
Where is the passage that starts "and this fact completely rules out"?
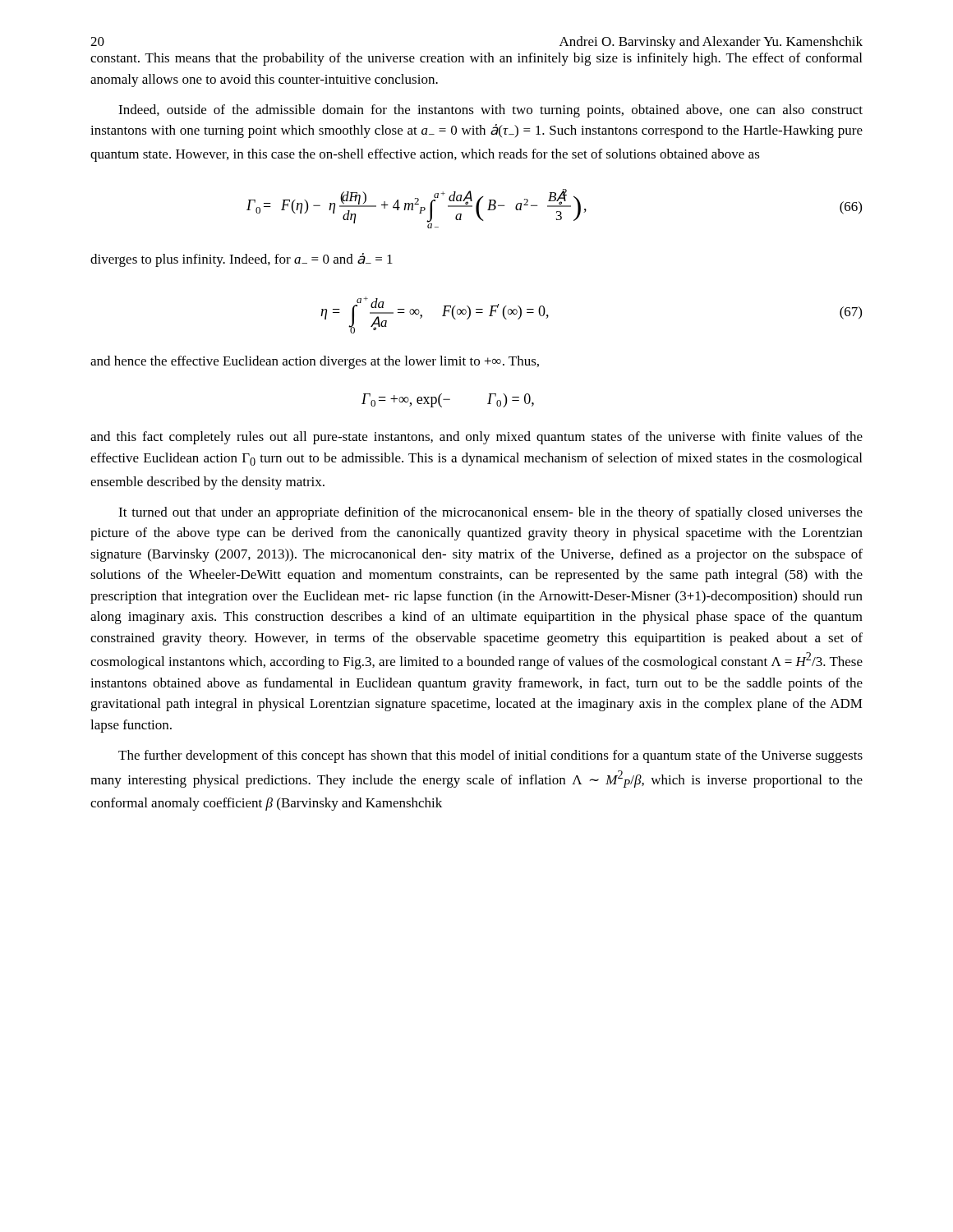[476, 459]
